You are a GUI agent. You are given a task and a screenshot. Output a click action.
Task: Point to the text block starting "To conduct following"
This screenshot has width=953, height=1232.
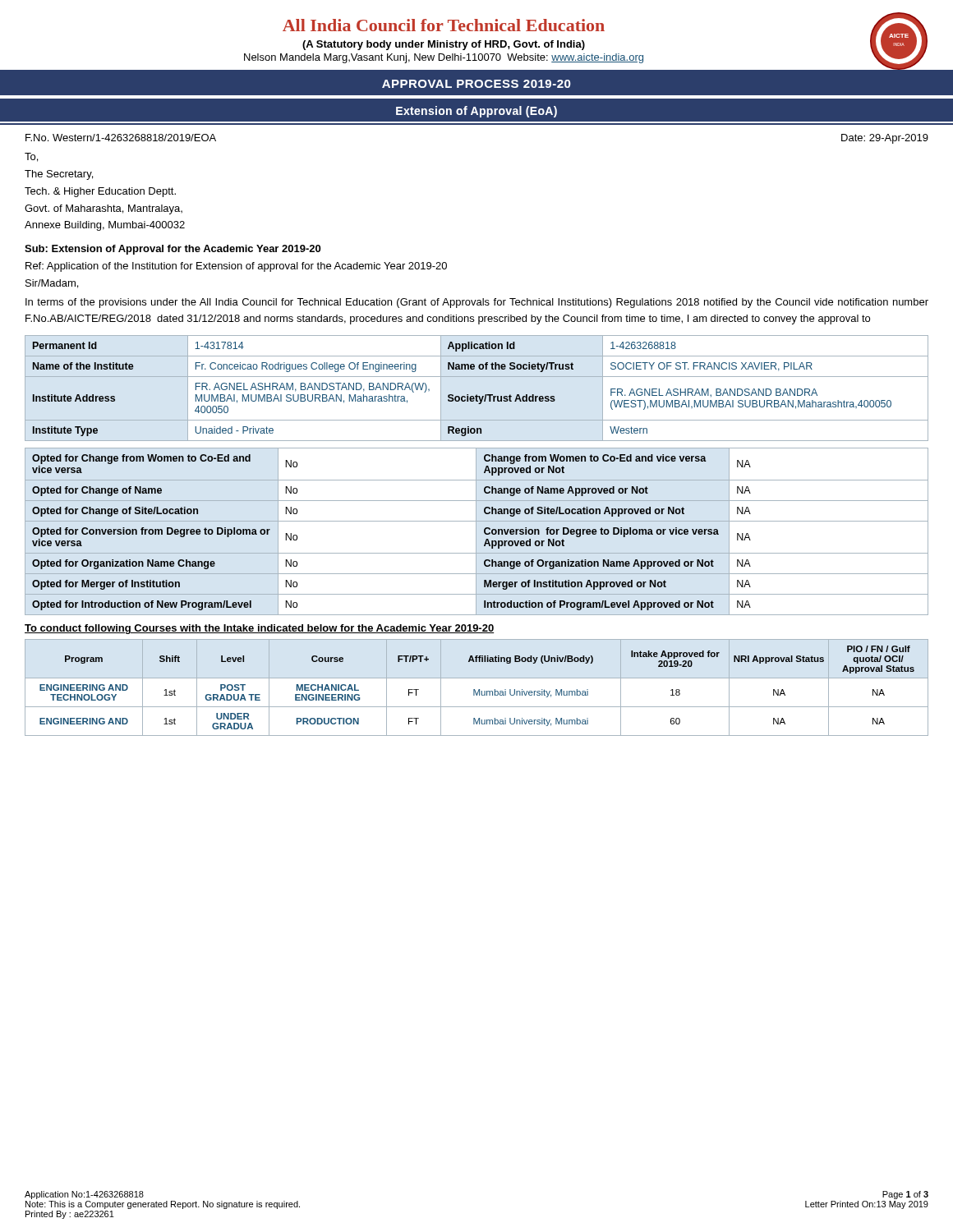[259, 628]
